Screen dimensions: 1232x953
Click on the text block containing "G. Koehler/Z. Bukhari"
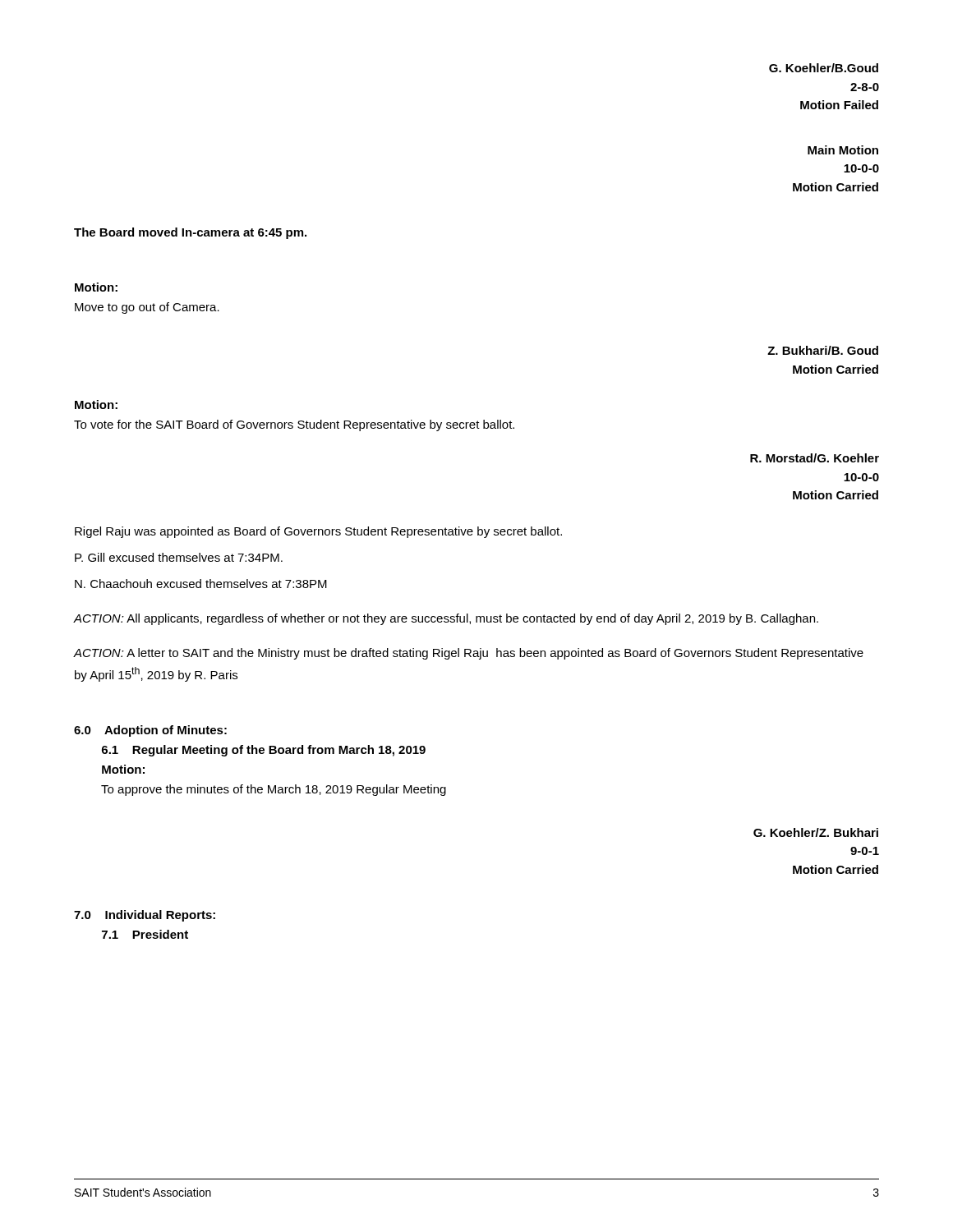(816, 832)
